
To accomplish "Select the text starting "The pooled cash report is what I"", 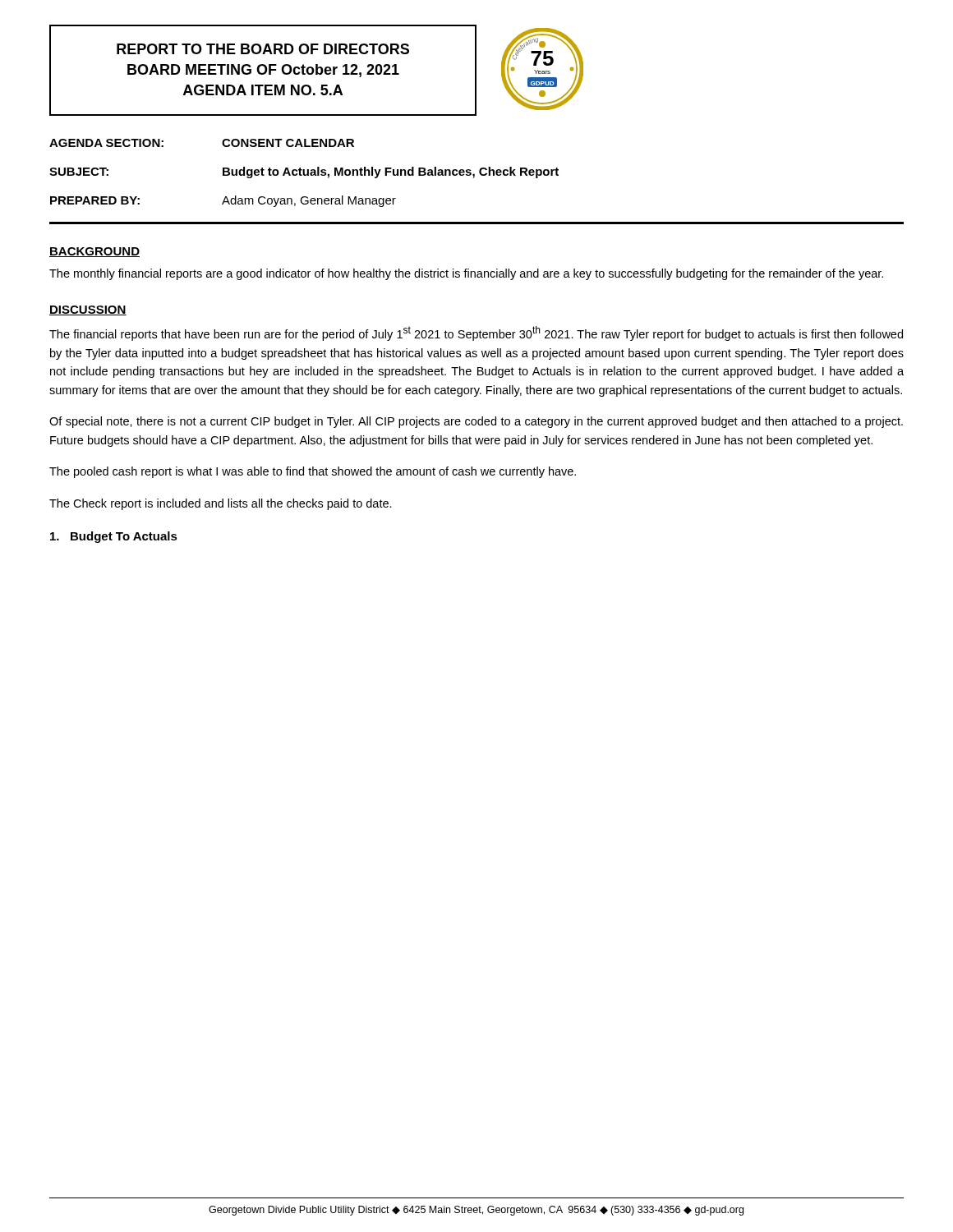I will (x=313, y=472).
